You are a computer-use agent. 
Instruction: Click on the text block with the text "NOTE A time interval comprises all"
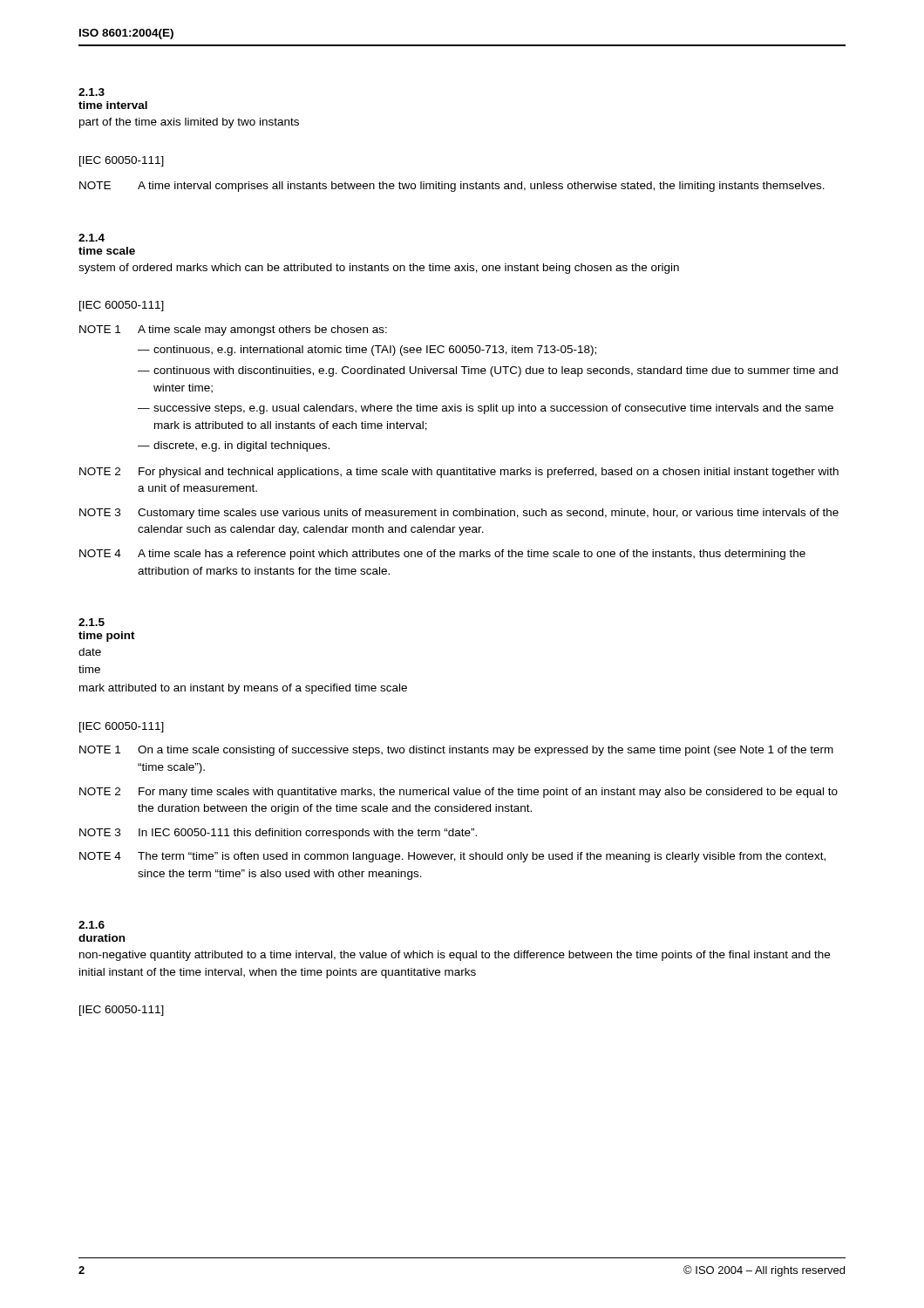[462, 186]
